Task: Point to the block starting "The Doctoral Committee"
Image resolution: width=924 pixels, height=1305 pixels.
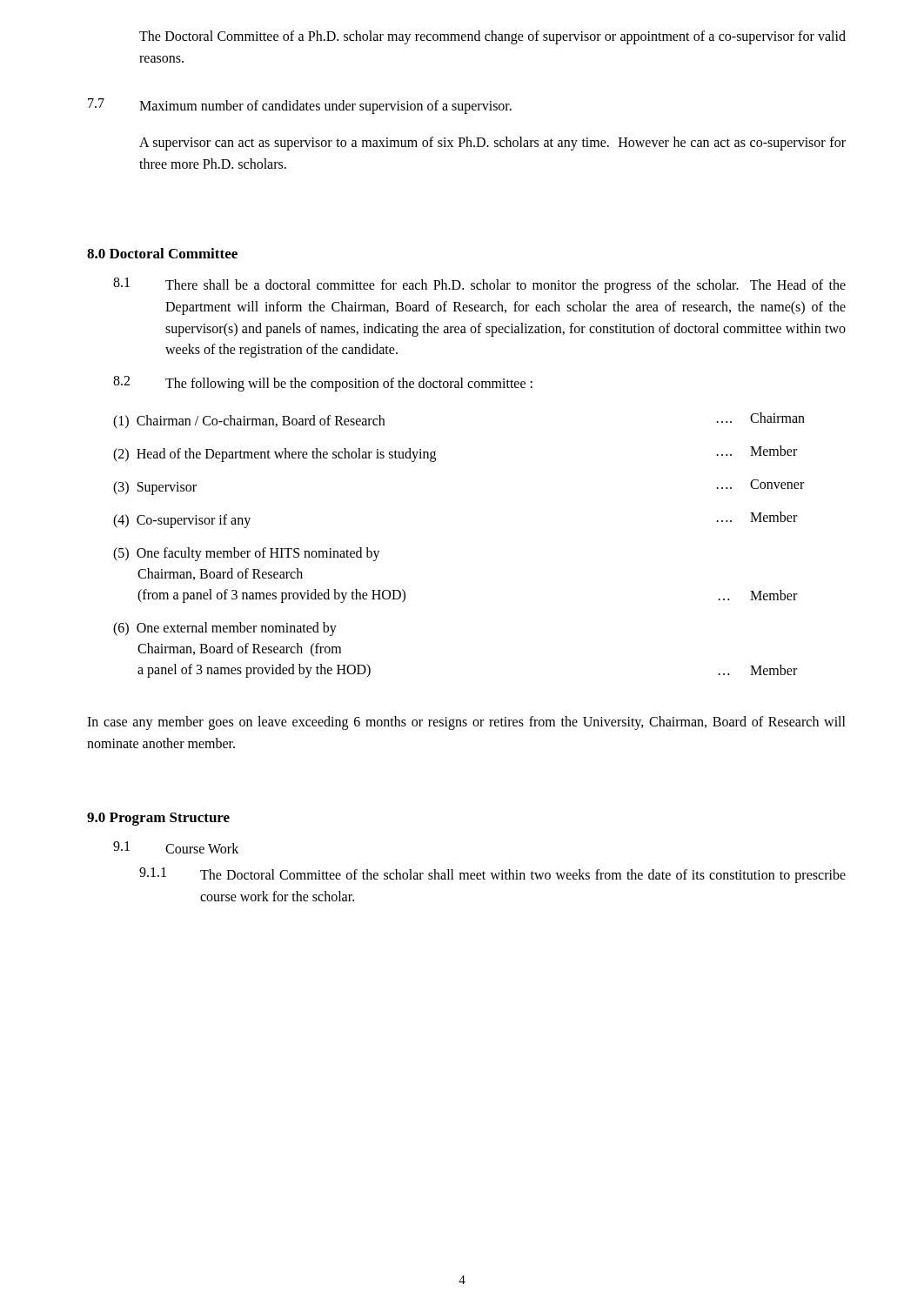Action: click(492, 47)
